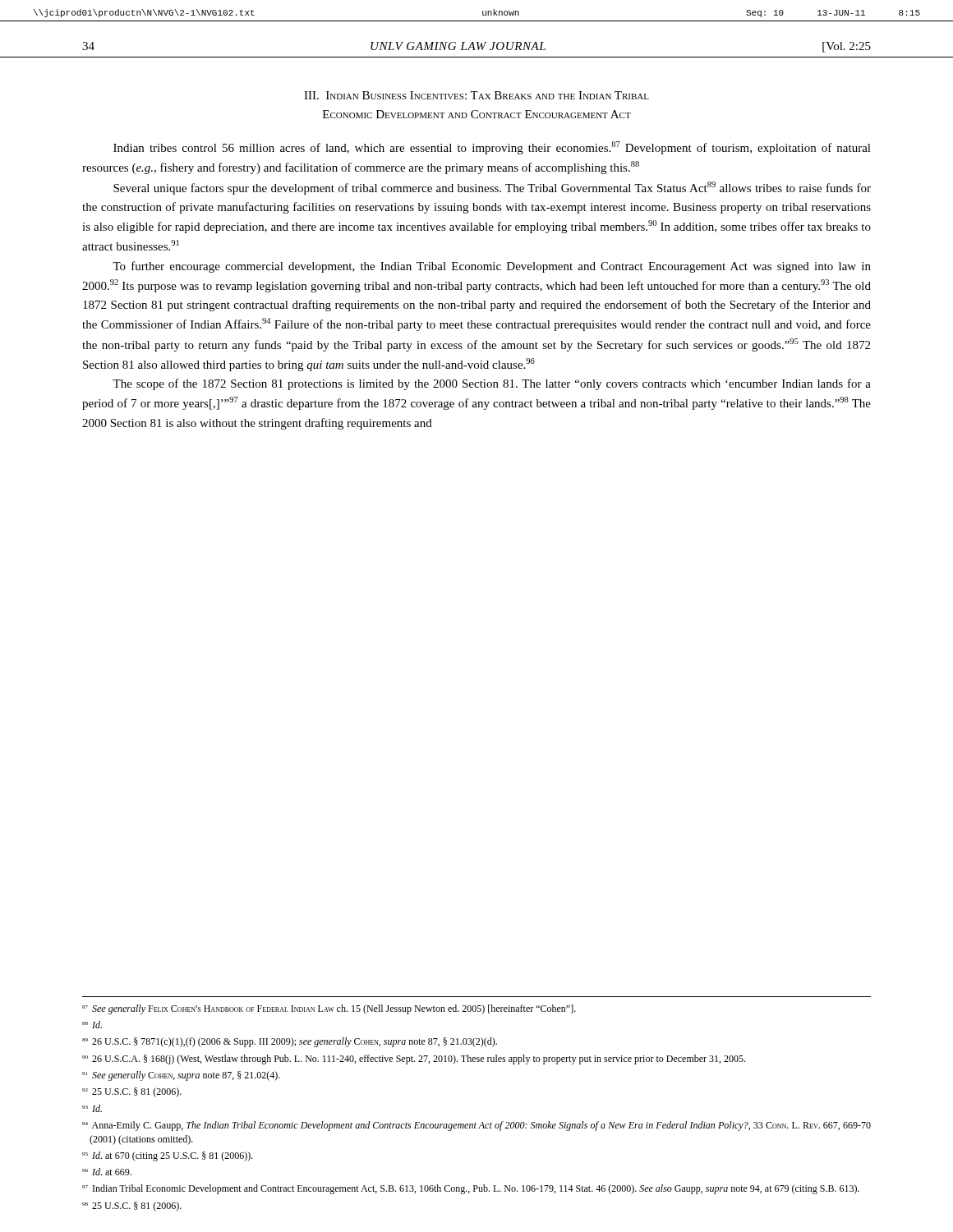The height and width of the screenshot is (1232, 953).
Task: Select the region starting "95 Id. at 670 (citing"
Action: coord(168,1156)
